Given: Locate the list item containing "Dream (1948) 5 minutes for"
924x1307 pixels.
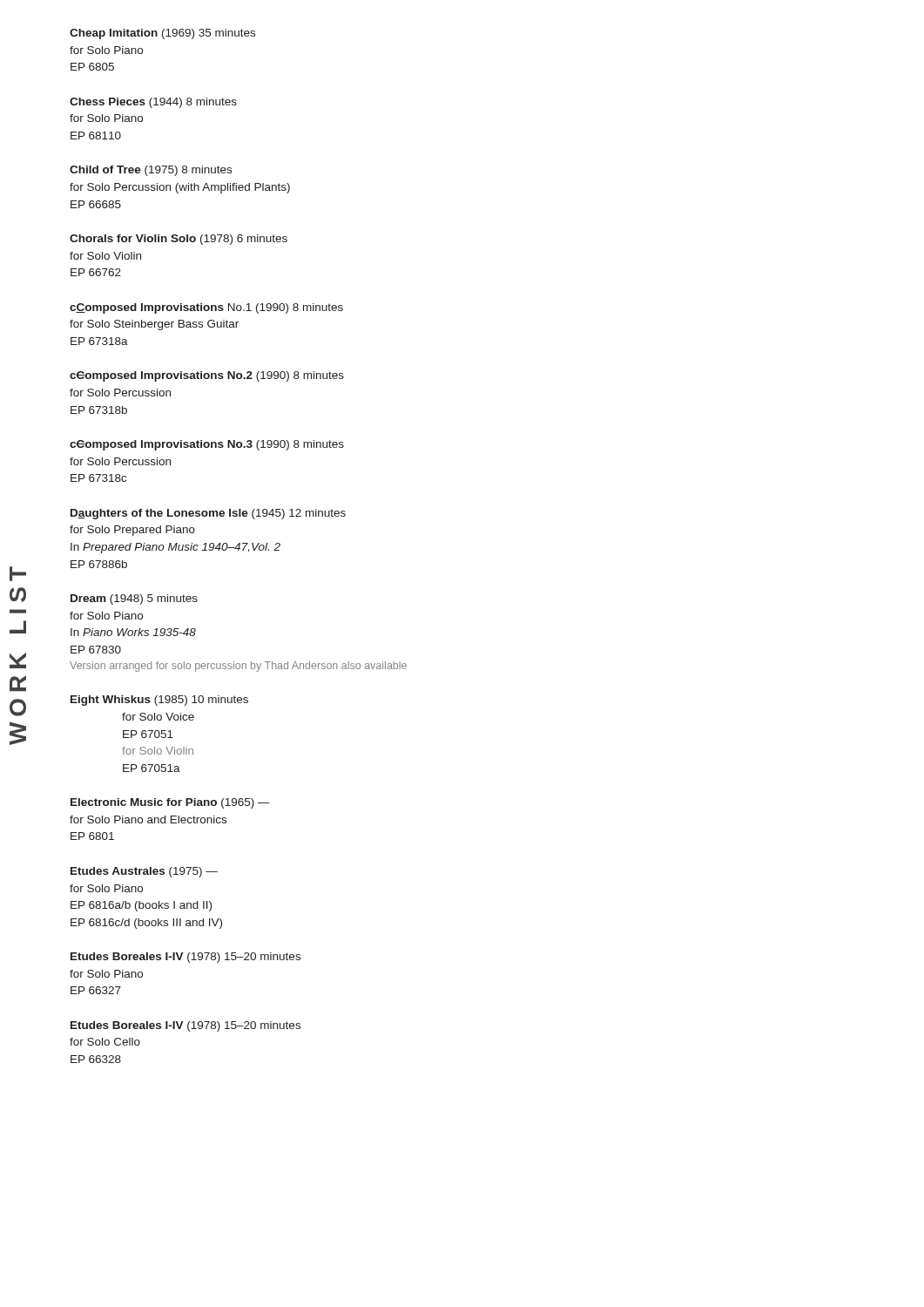Looking at the screenshot, I should click(x=134, y=599).
